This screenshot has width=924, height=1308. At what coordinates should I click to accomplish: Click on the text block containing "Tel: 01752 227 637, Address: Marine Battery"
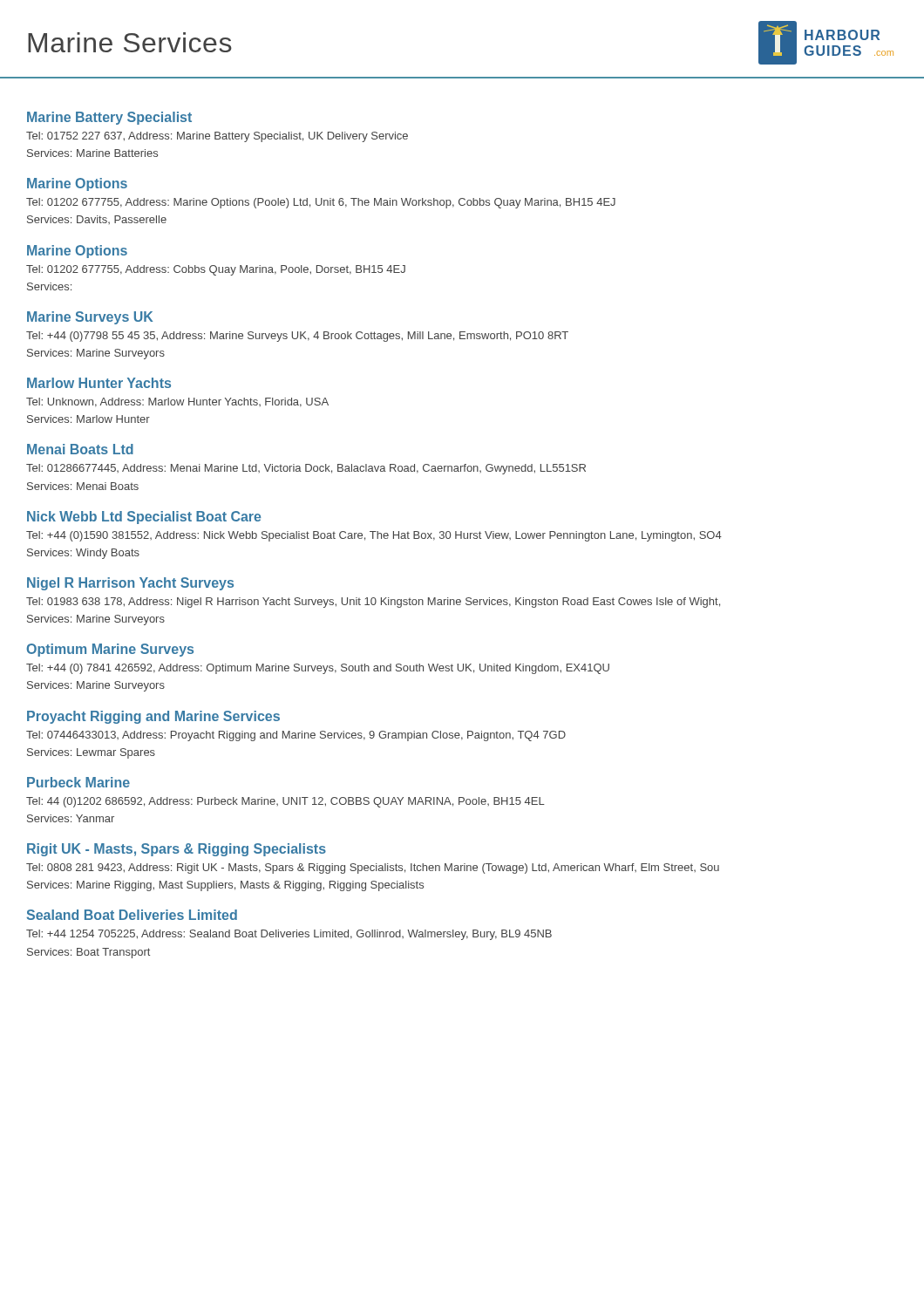217,144
